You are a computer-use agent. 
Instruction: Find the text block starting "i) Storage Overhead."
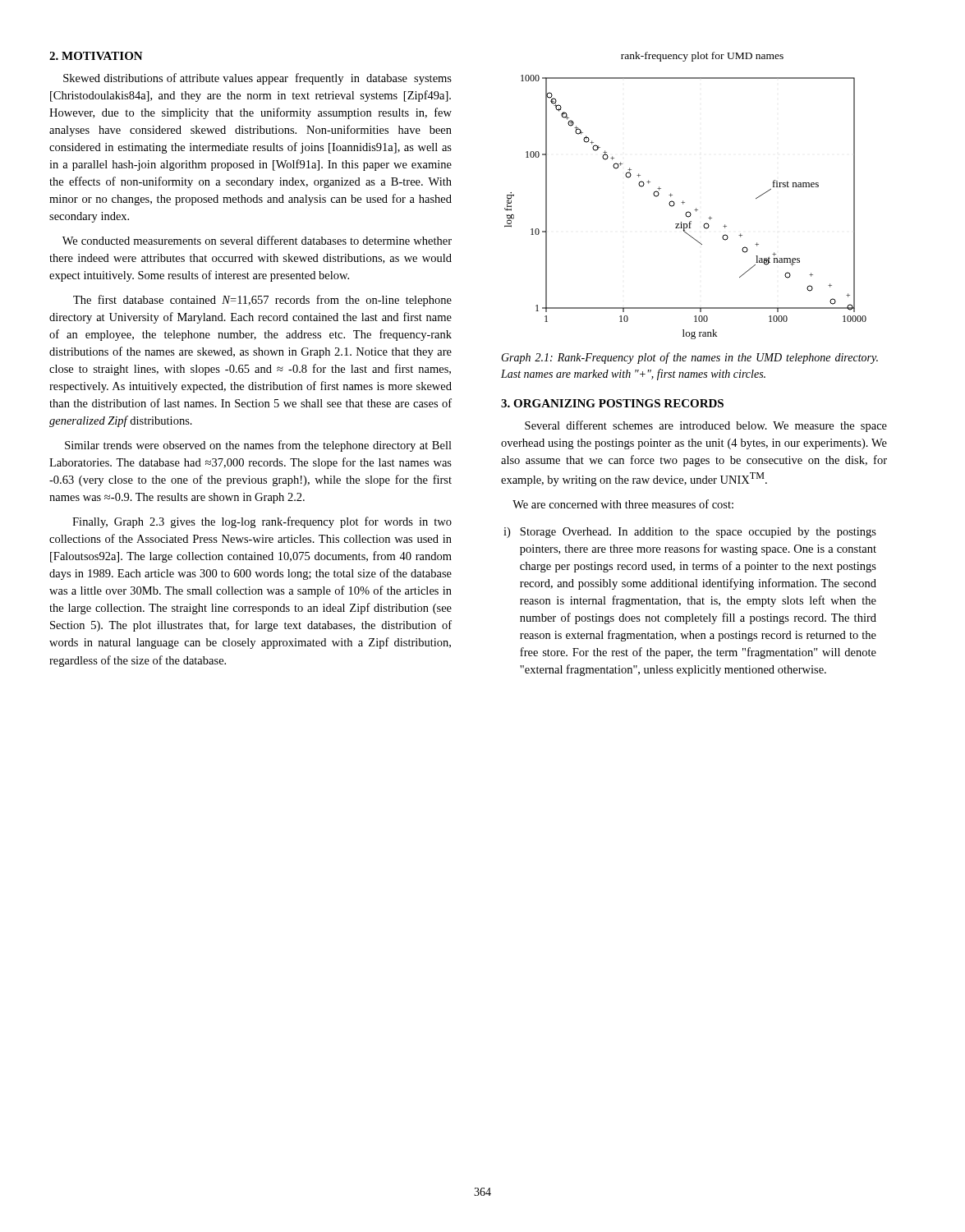[x=690, y=601]
